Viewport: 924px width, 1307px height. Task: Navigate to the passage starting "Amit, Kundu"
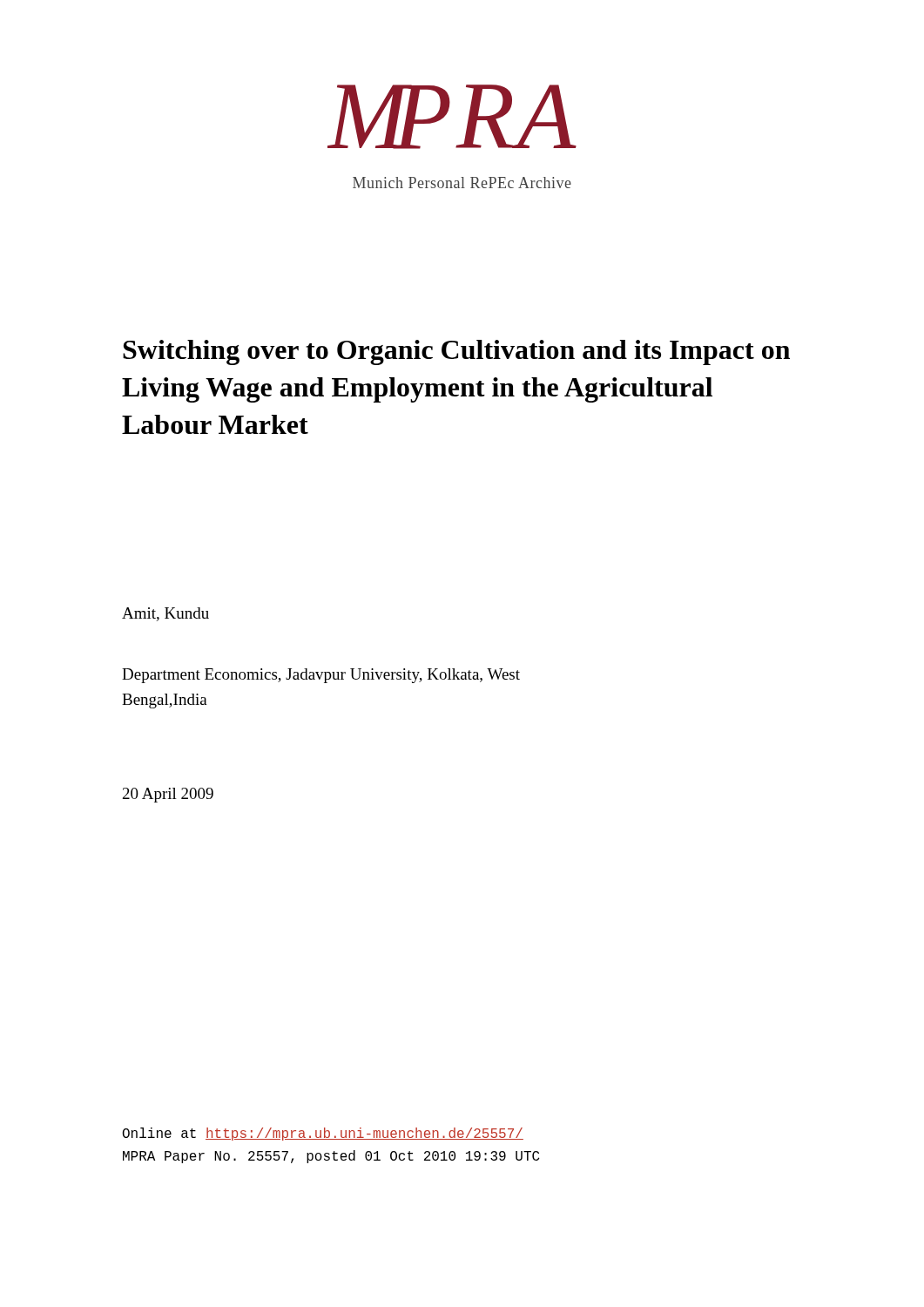point(165,614)
